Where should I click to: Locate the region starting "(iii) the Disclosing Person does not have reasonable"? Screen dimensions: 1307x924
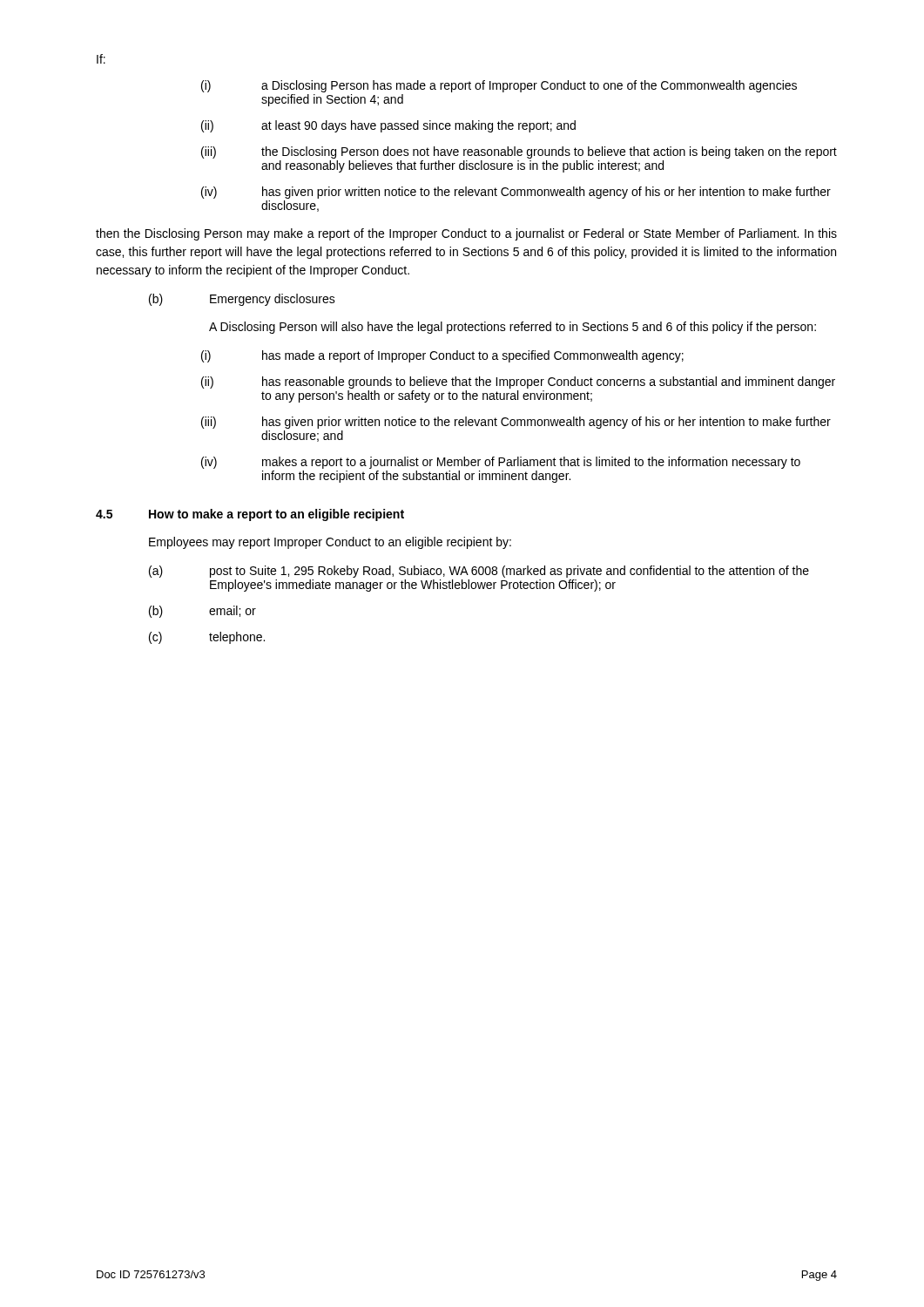click(x=519, y=159)
